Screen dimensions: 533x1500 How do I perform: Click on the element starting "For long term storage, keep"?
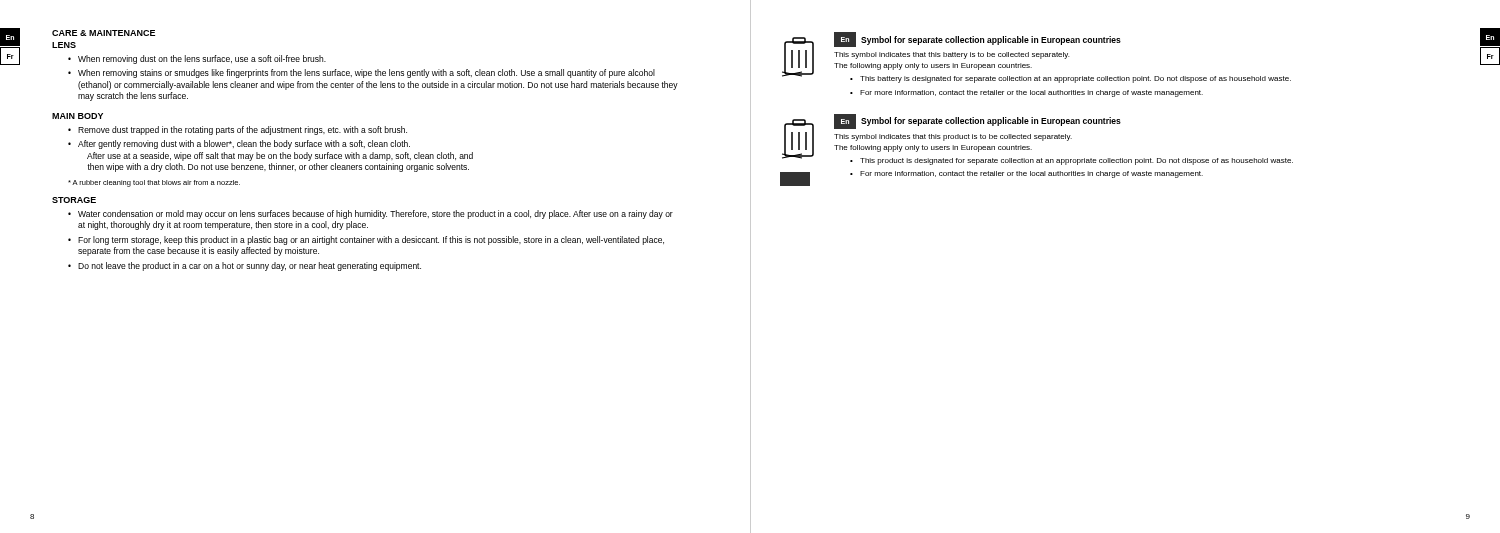pyautogui.click(x=371, y=245)
